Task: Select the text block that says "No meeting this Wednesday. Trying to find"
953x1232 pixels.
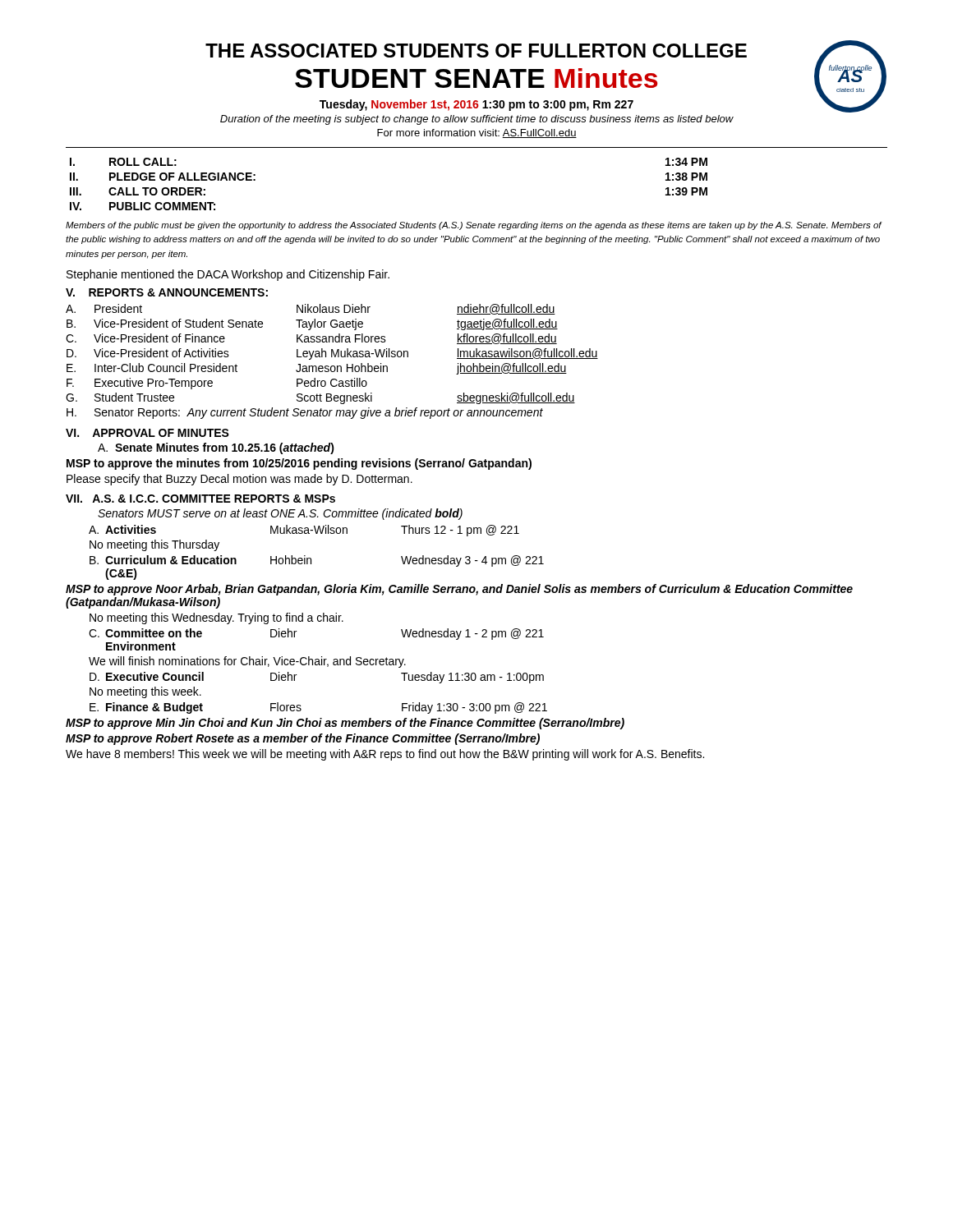Action: (x=216, y=617)
